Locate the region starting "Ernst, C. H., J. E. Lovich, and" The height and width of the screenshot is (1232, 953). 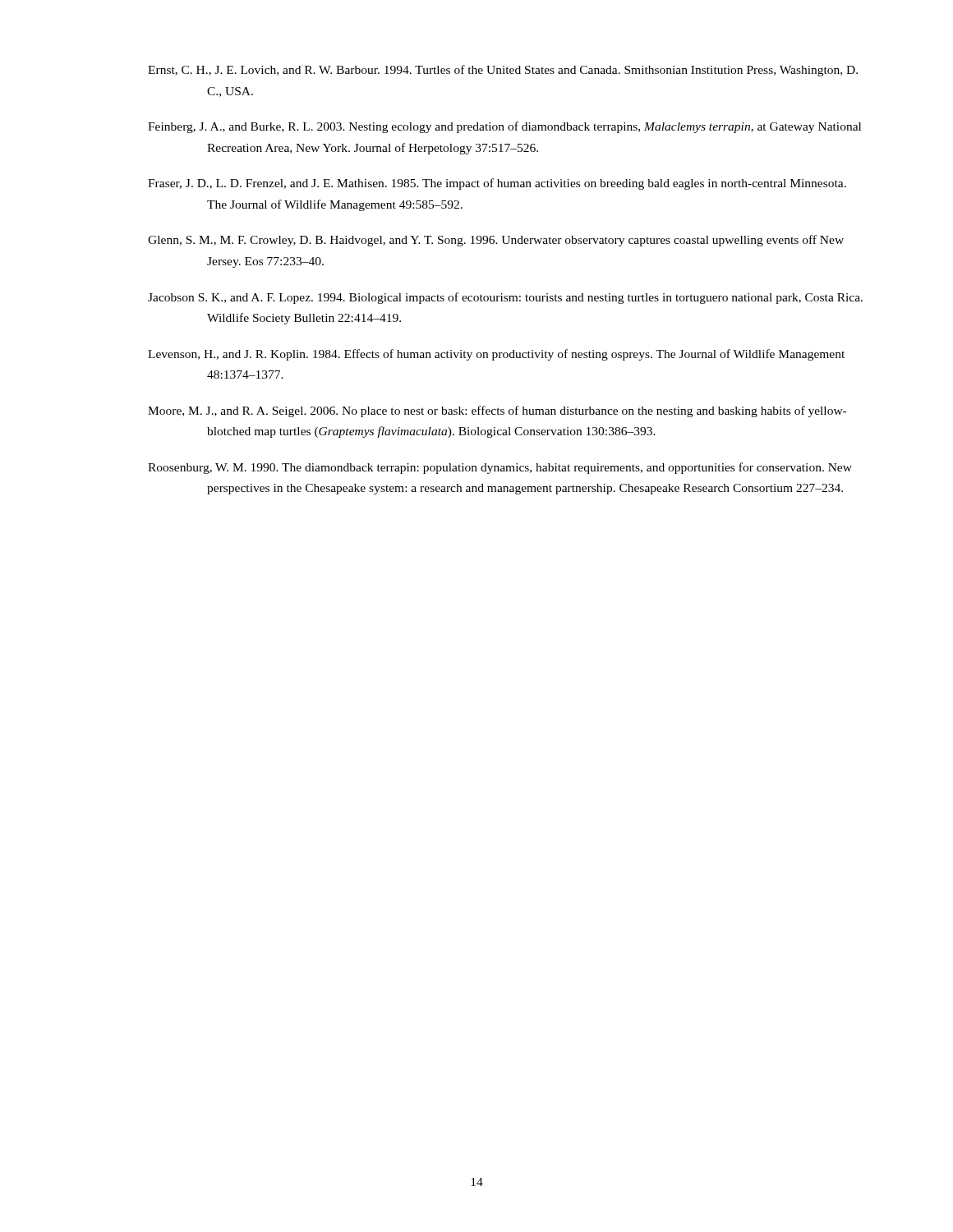coord(503,80)
